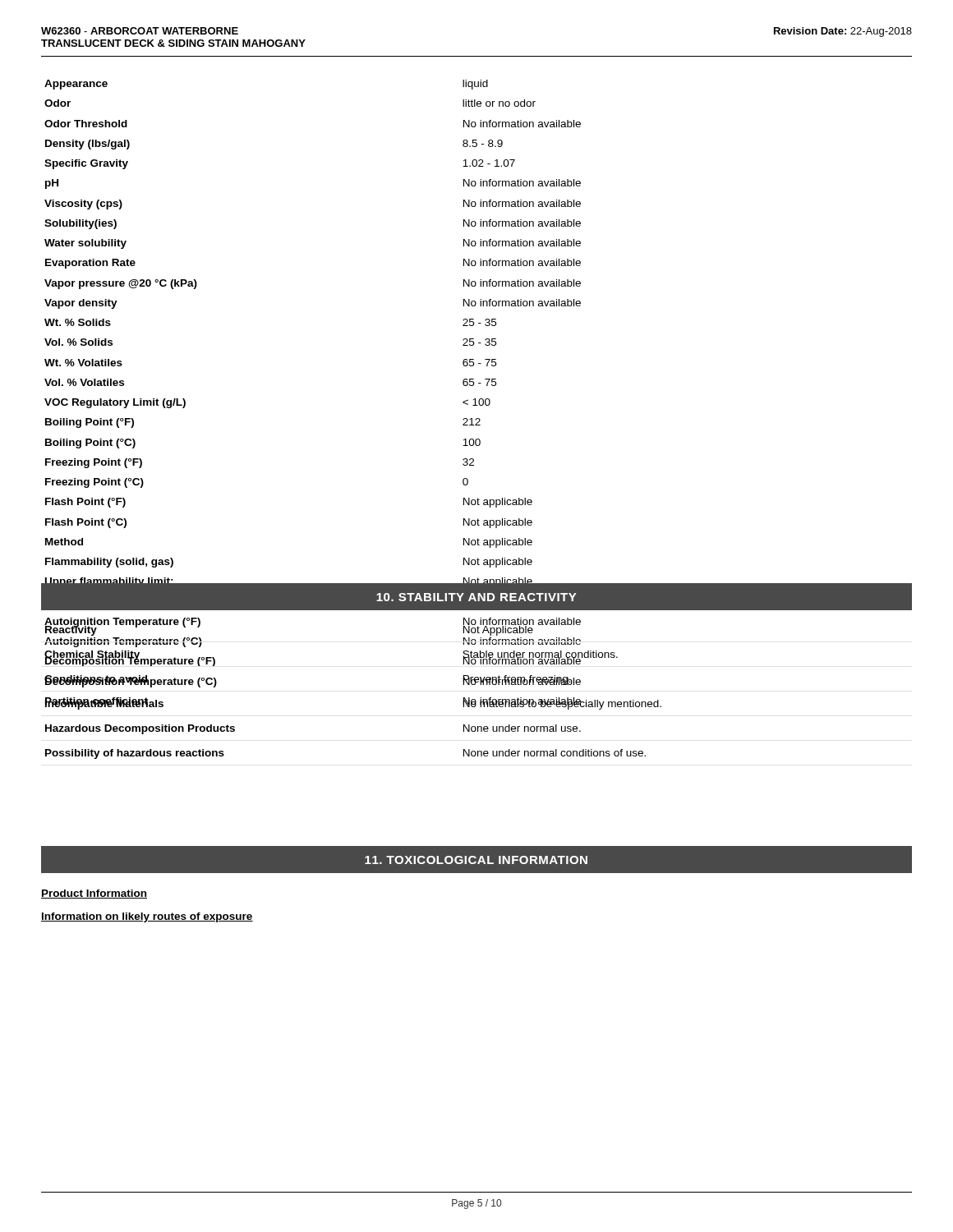Find the block starting "11. TOXICOLOGICAL INFORMATION"
This screenshot has height=1232, width=953.
[476, 860]
